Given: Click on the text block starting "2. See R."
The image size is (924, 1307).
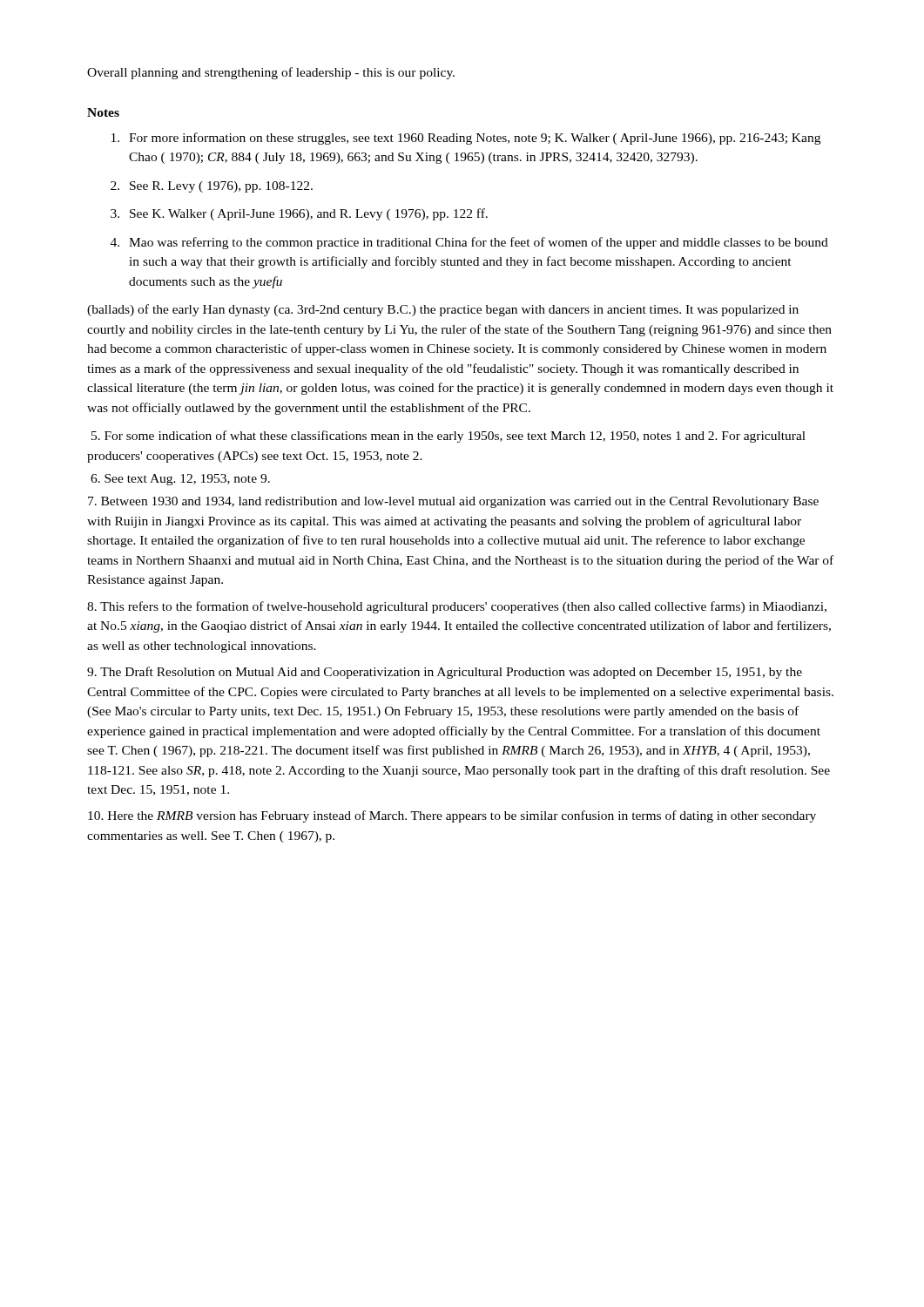Looking at the screenshot, I should click(212, 187).
